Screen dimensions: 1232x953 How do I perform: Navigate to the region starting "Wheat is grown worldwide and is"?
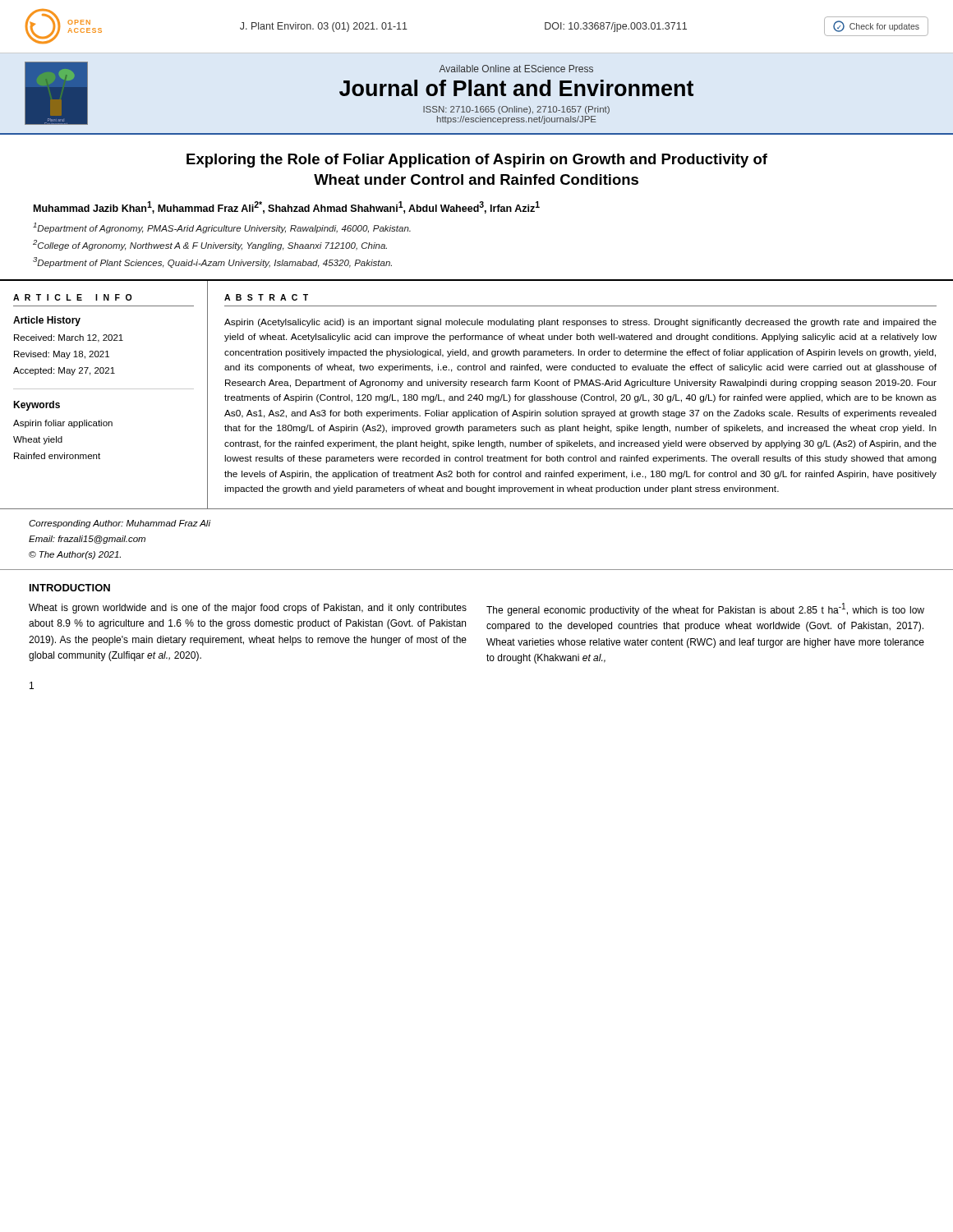[x=248, y=632]
